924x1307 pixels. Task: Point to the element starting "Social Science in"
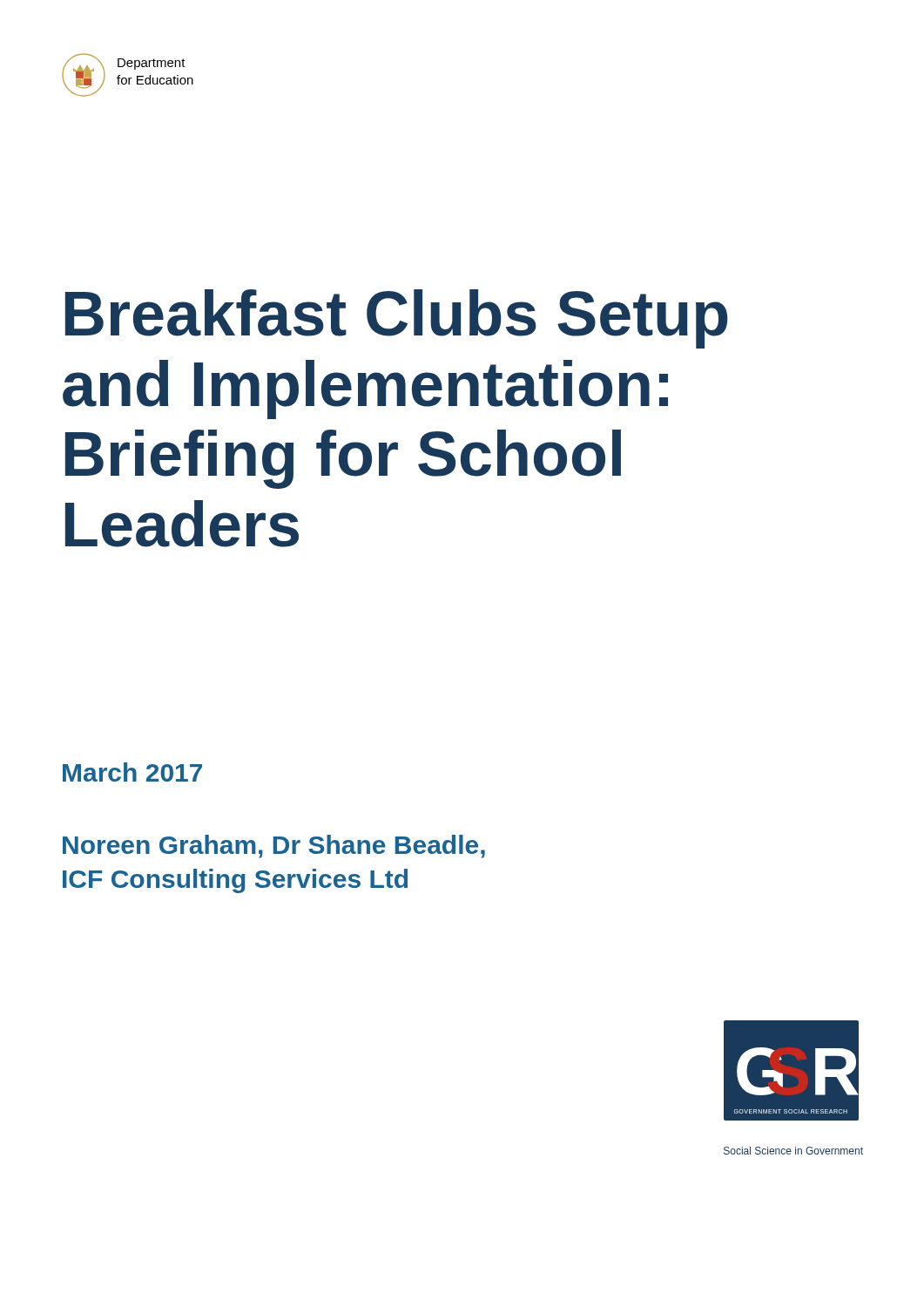coord(793,1151)
